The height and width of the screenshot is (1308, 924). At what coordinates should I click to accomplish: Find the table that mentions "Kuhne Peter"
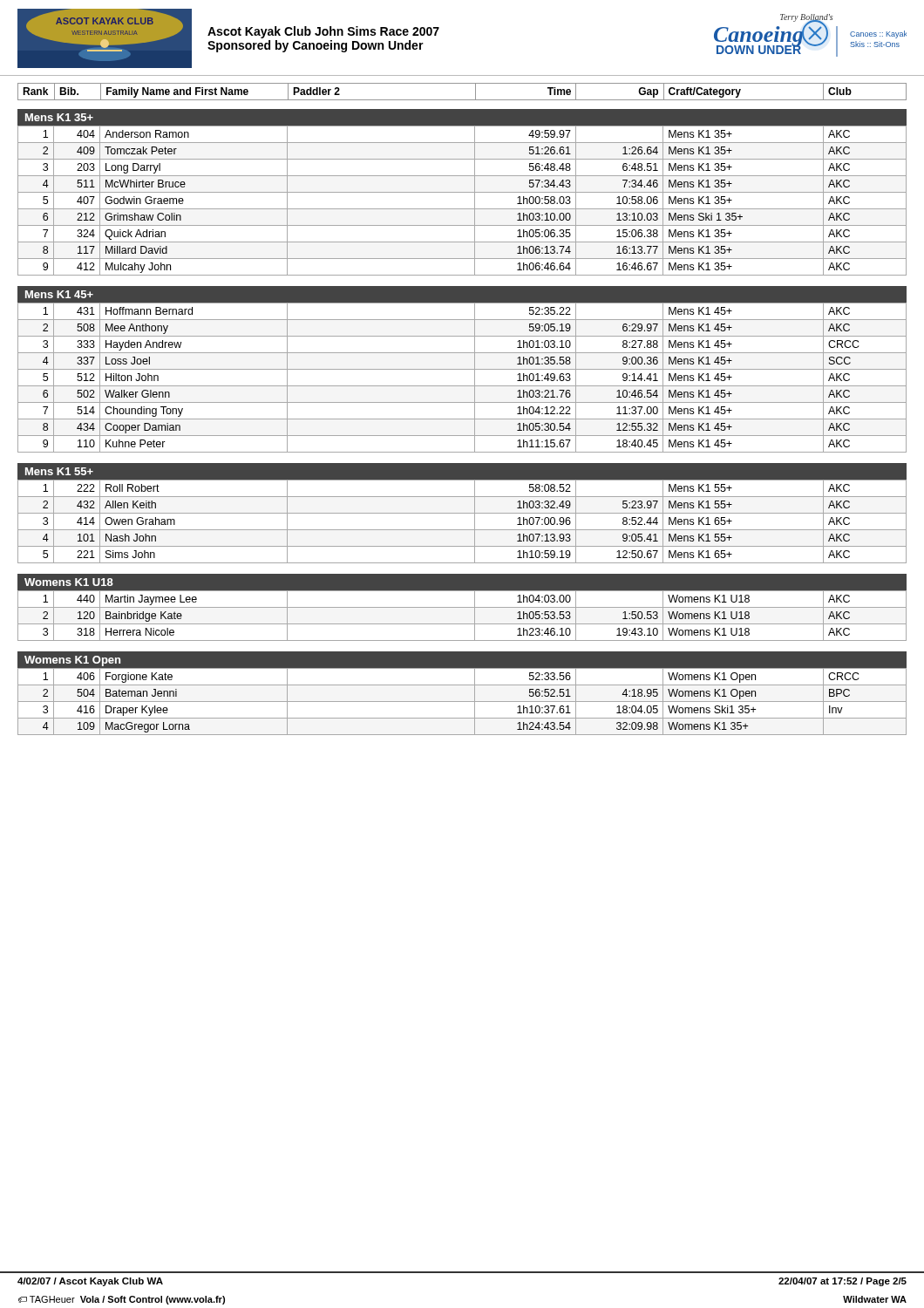[462, 378]
